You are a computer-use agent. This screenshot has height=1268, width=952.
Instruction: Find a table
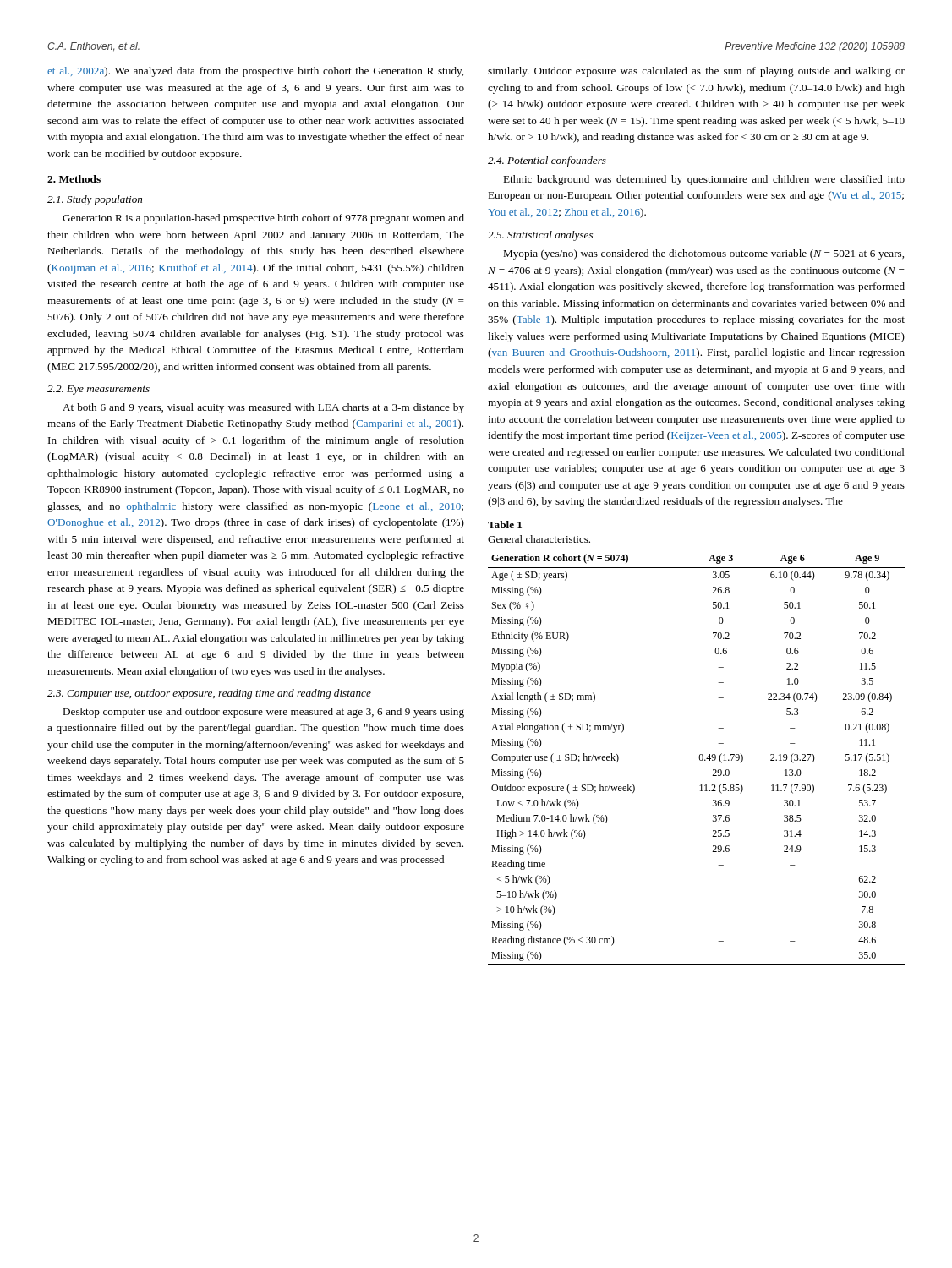coord(696,756)
